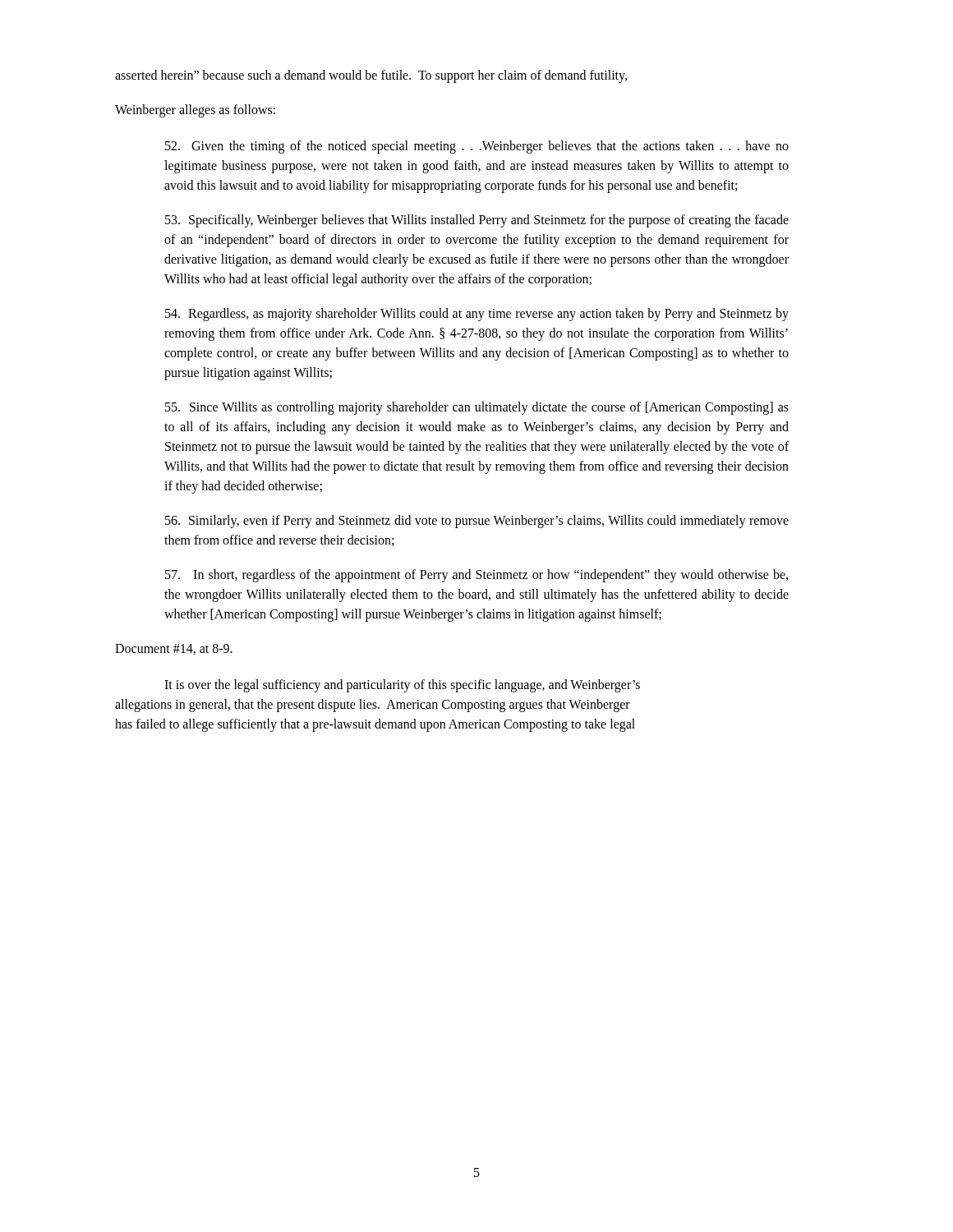Click on the region starting "In short, regardless"
953x1232 pixels.
(476, 594)
